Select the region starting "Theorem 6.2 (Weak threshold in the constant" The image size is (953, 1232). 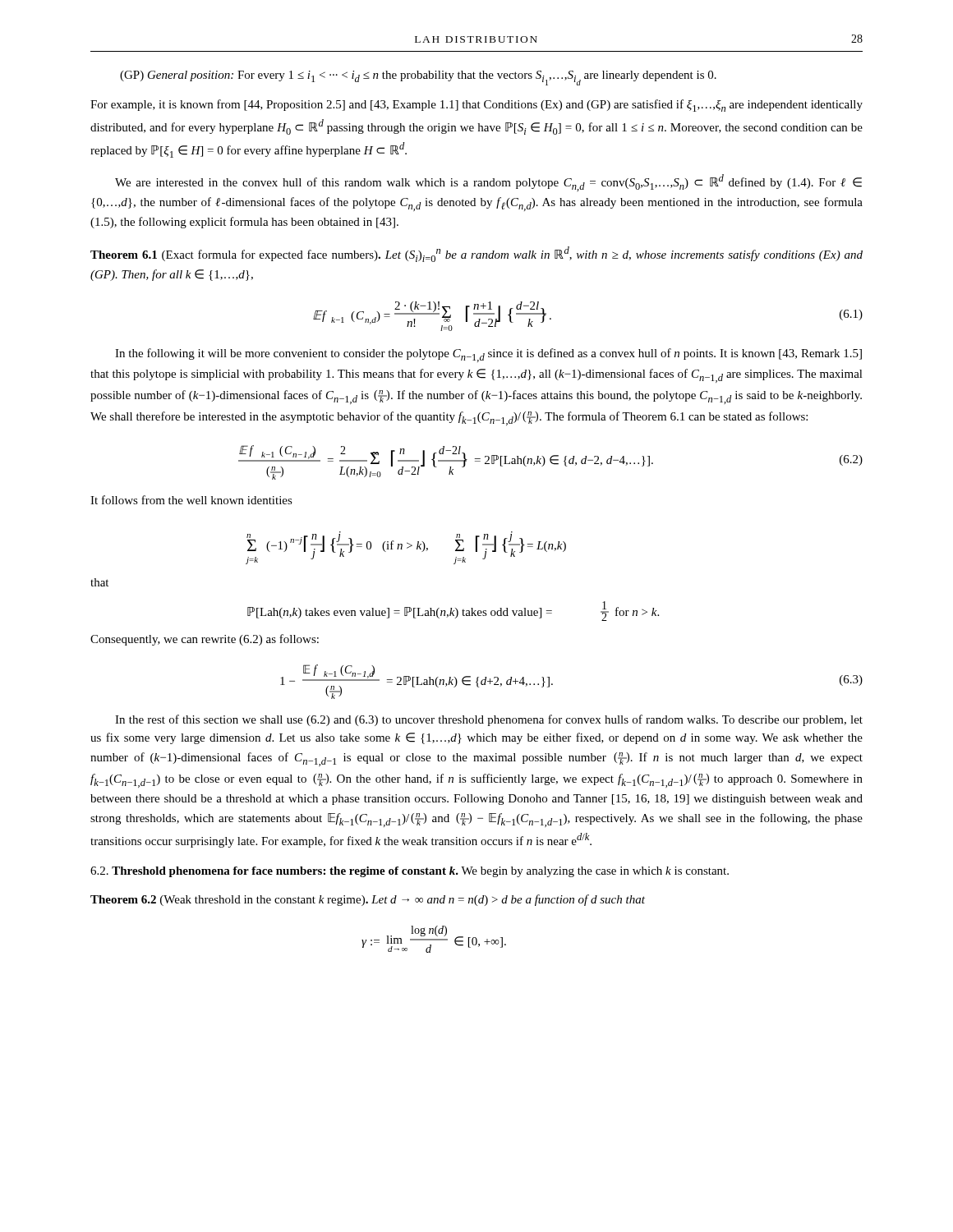pos(476,900)
